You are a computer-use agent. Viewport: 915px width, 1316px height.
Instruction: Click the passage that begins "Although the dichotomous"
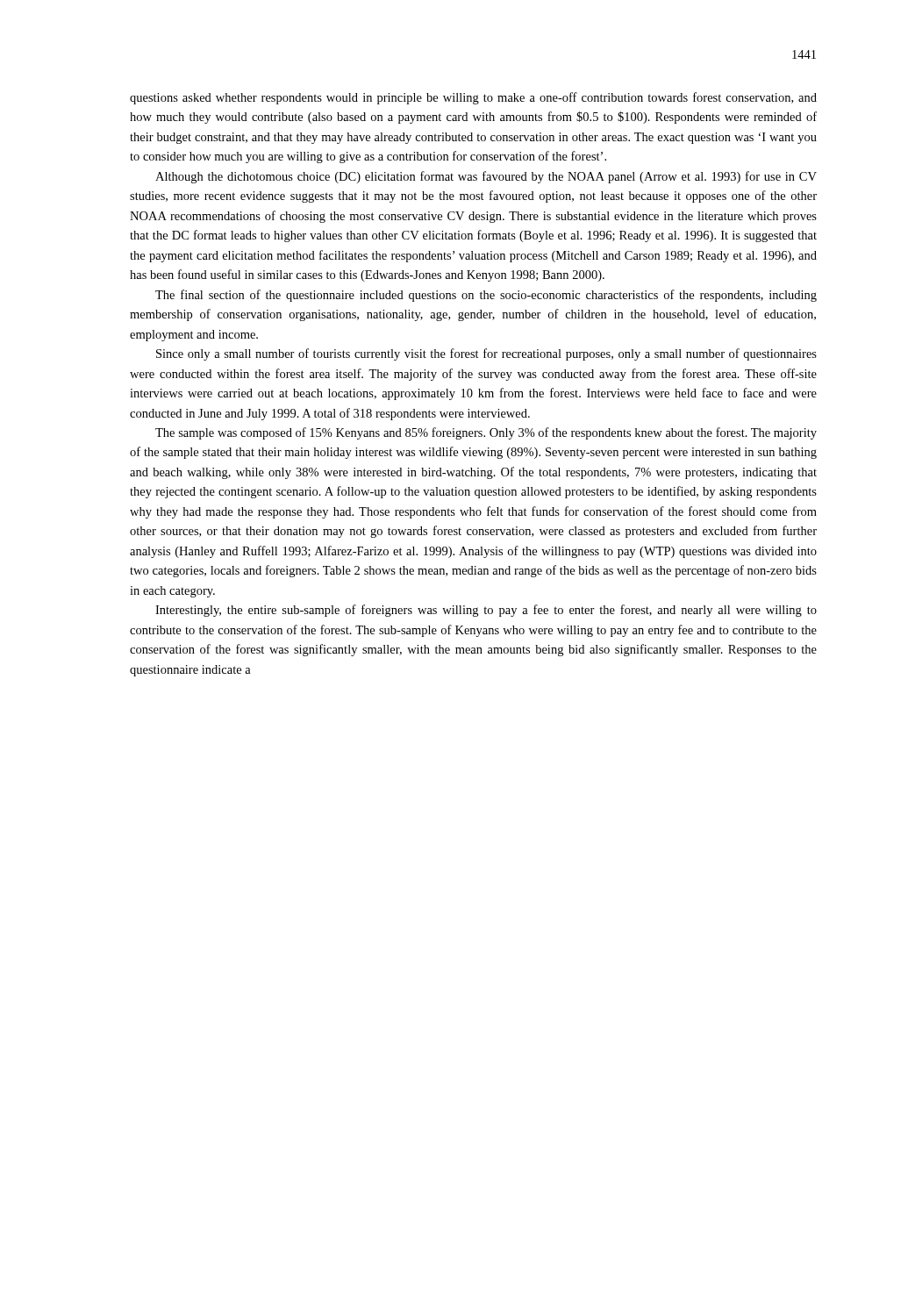pyautogui.click(x=473, y=226)
